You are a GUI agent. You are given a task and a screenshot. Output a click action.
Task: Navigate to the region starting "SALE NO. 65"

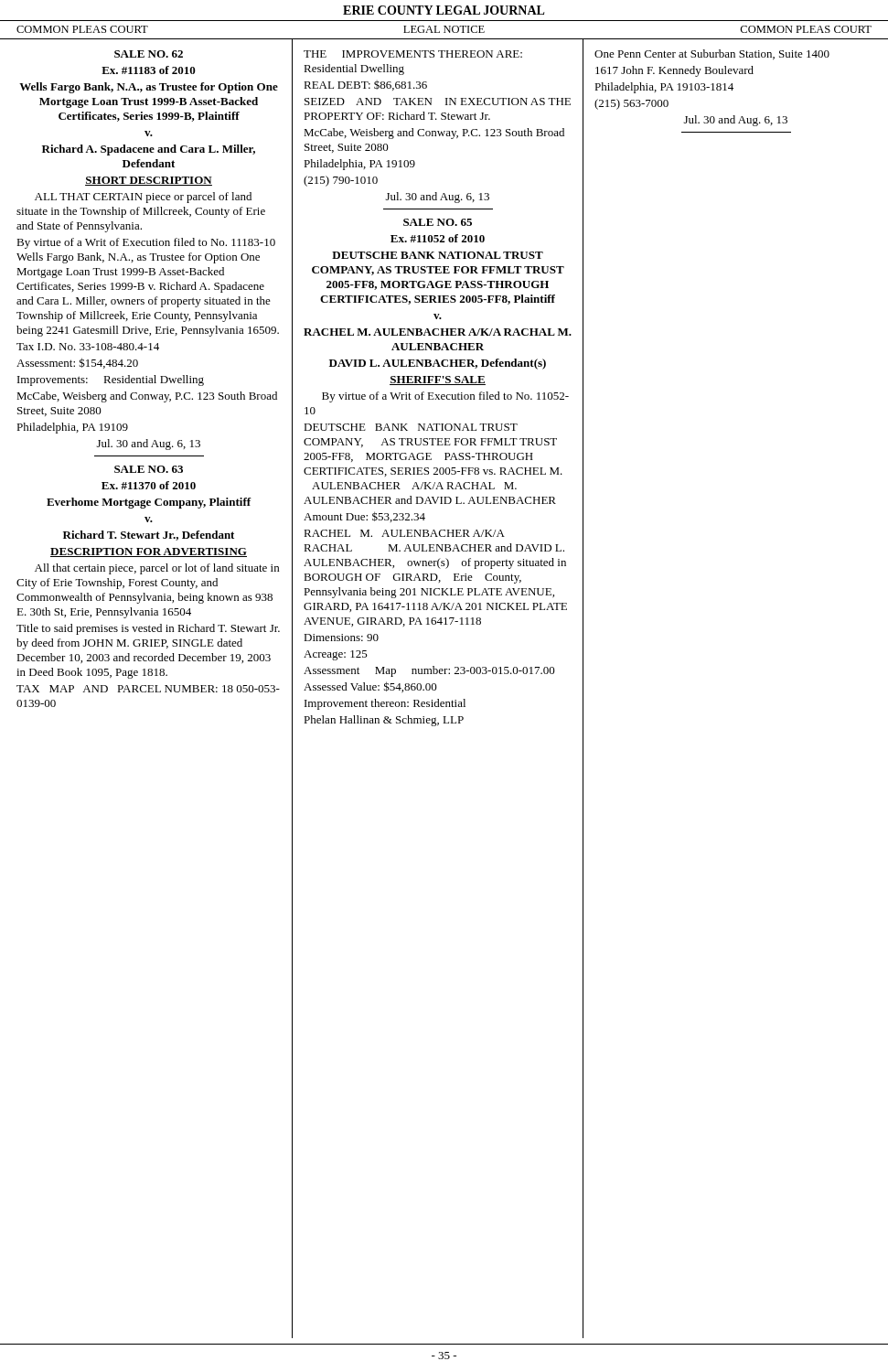[x=438, y=471]
